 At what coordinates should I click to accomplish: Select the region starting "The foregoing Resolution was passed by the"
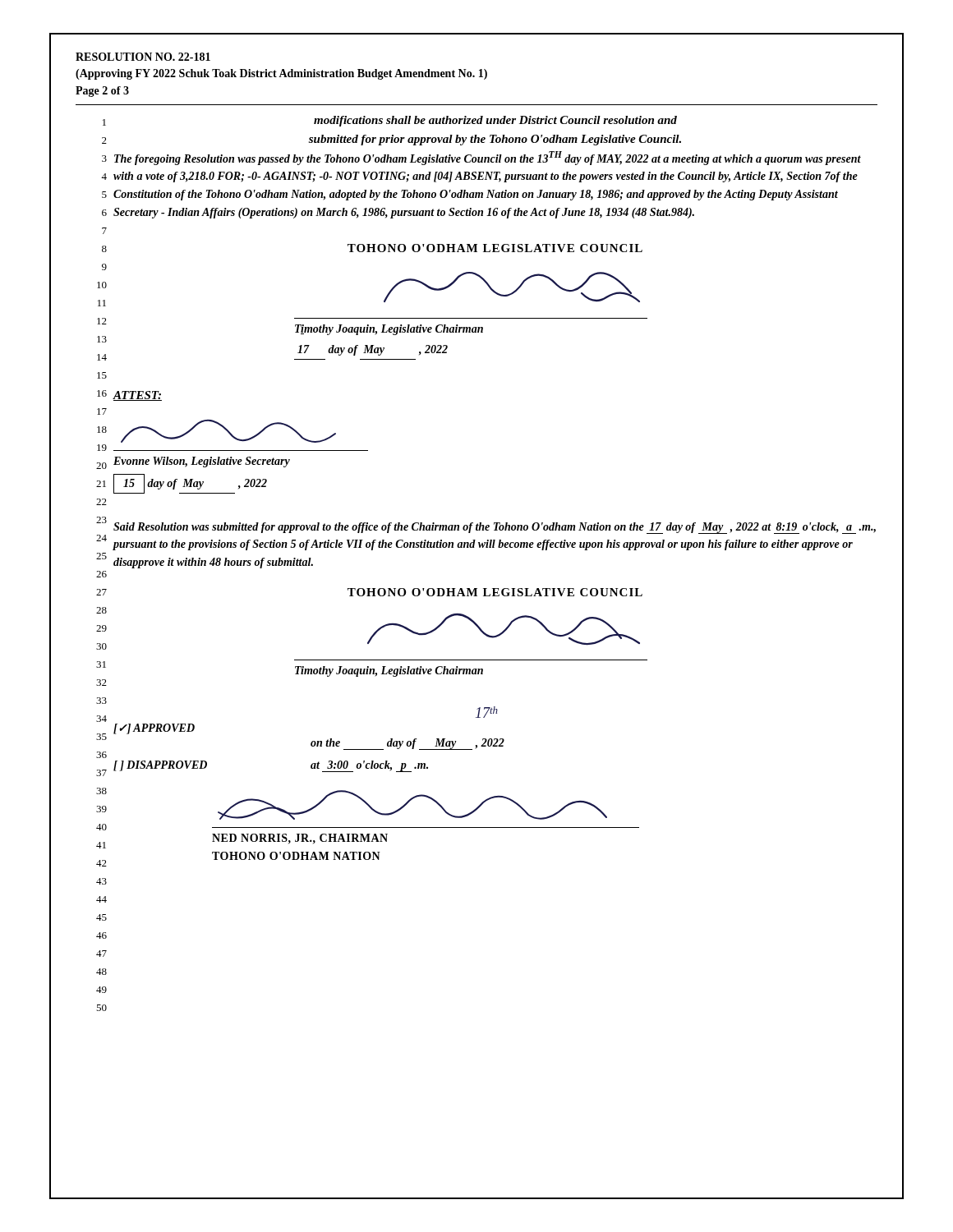487,184
